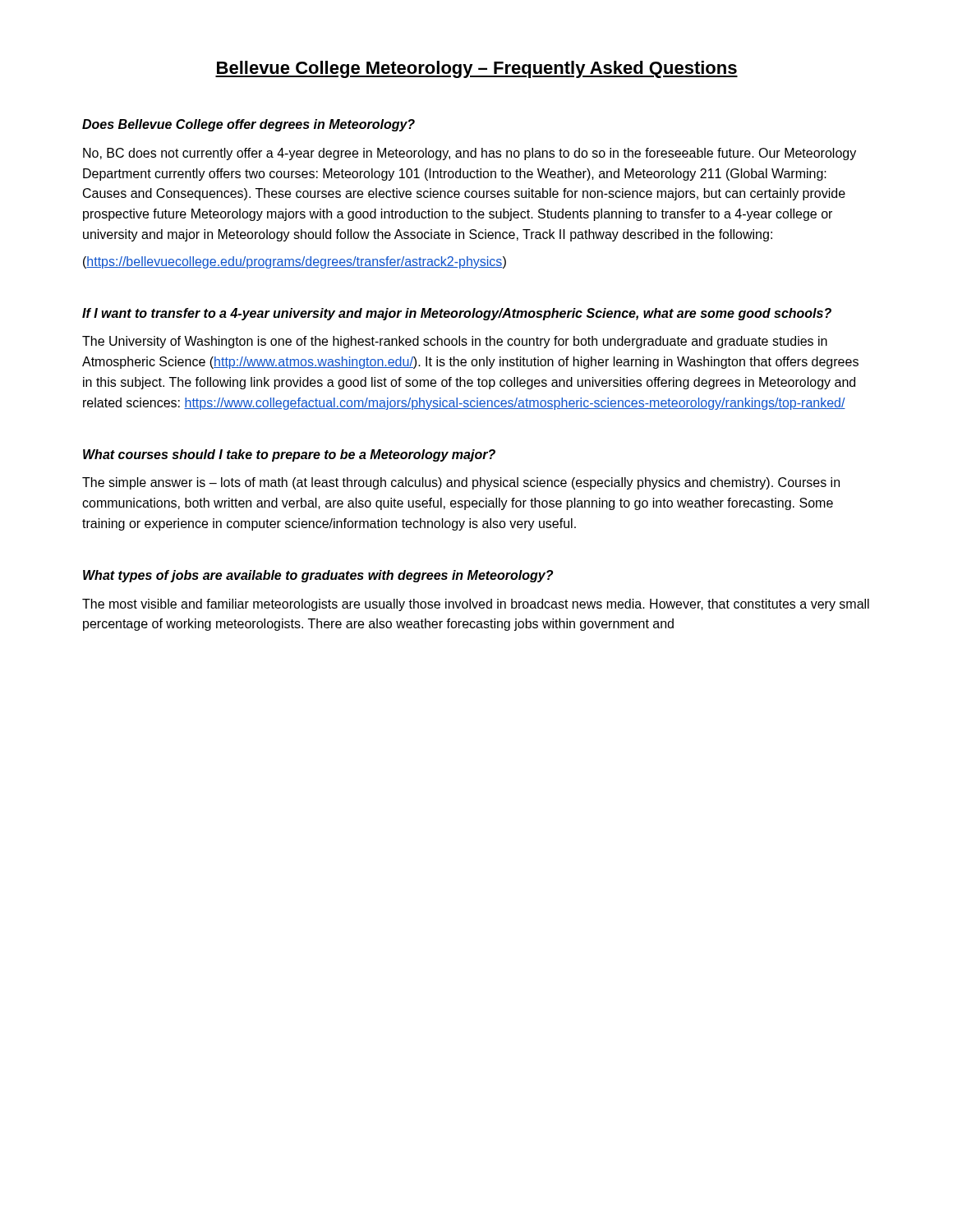Select the section header that says "What courses should I take to"
Image resolution: width=953 pixels, height=1232 pixels.
pyautogui.click(x=476, y=455)
